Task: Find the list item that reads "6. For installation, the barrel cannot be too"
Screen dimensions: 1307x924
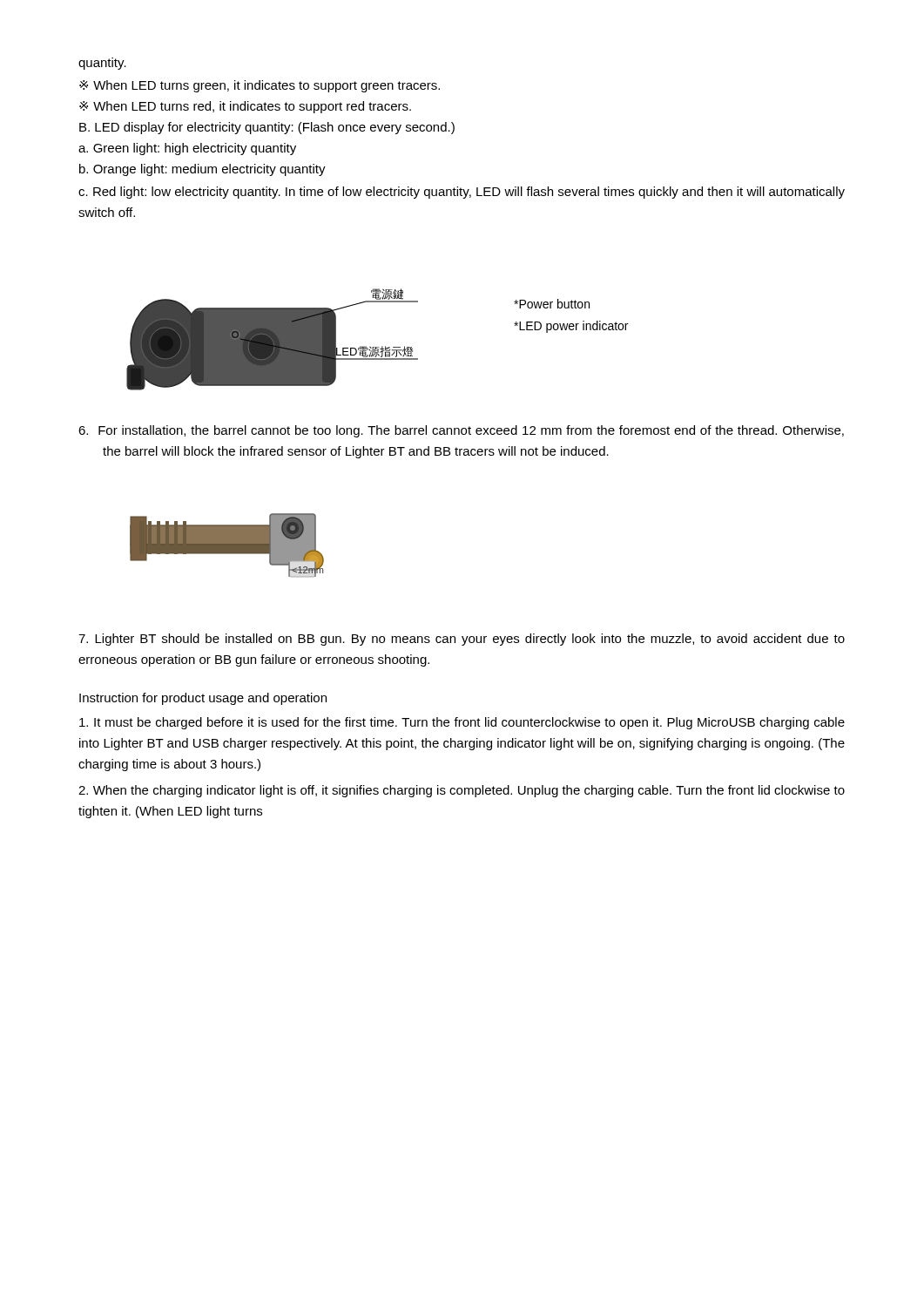Action: [x=462, y=440]
